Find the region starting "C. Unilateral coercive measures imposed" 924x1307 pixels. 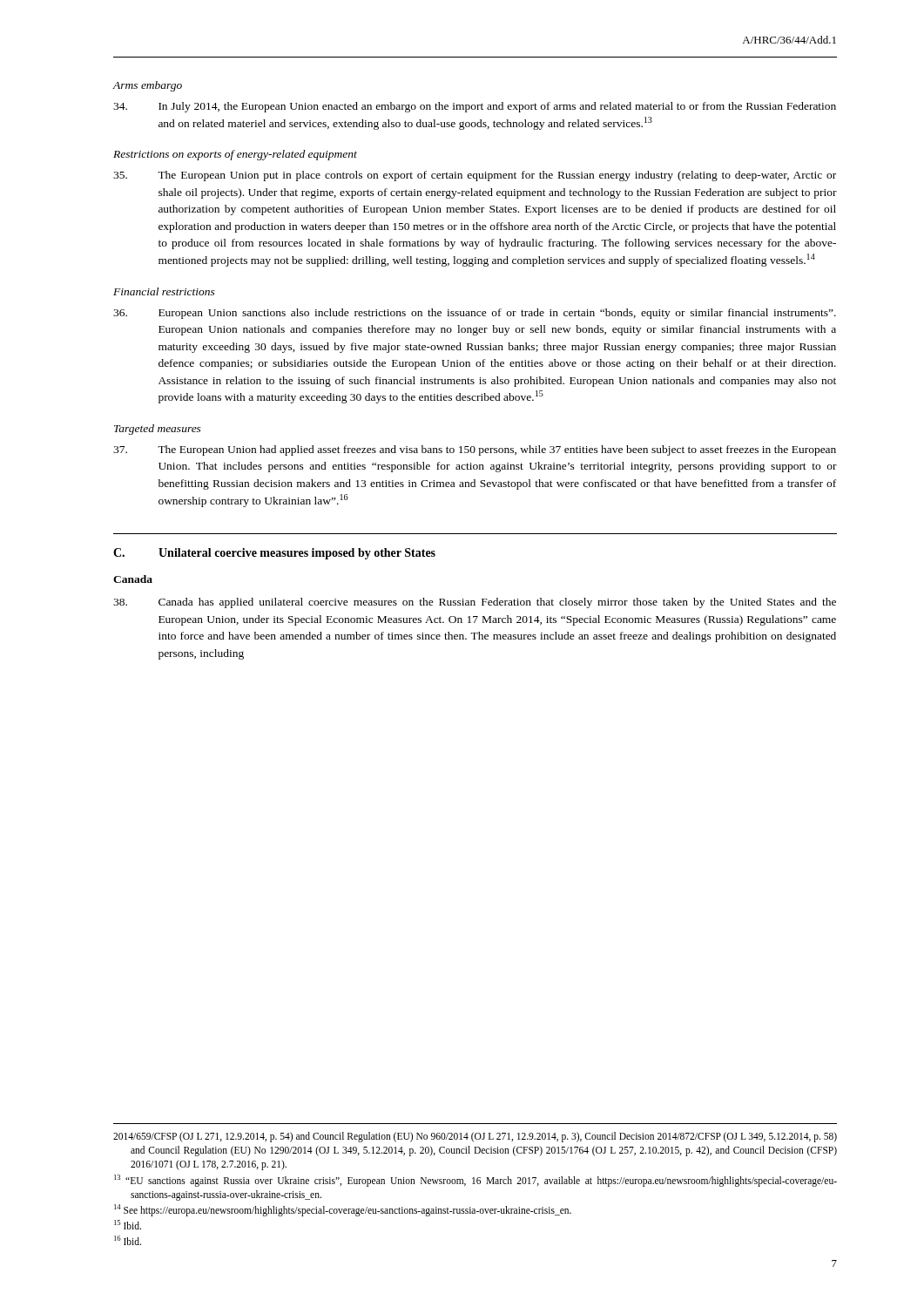click(x=274, y=553)
